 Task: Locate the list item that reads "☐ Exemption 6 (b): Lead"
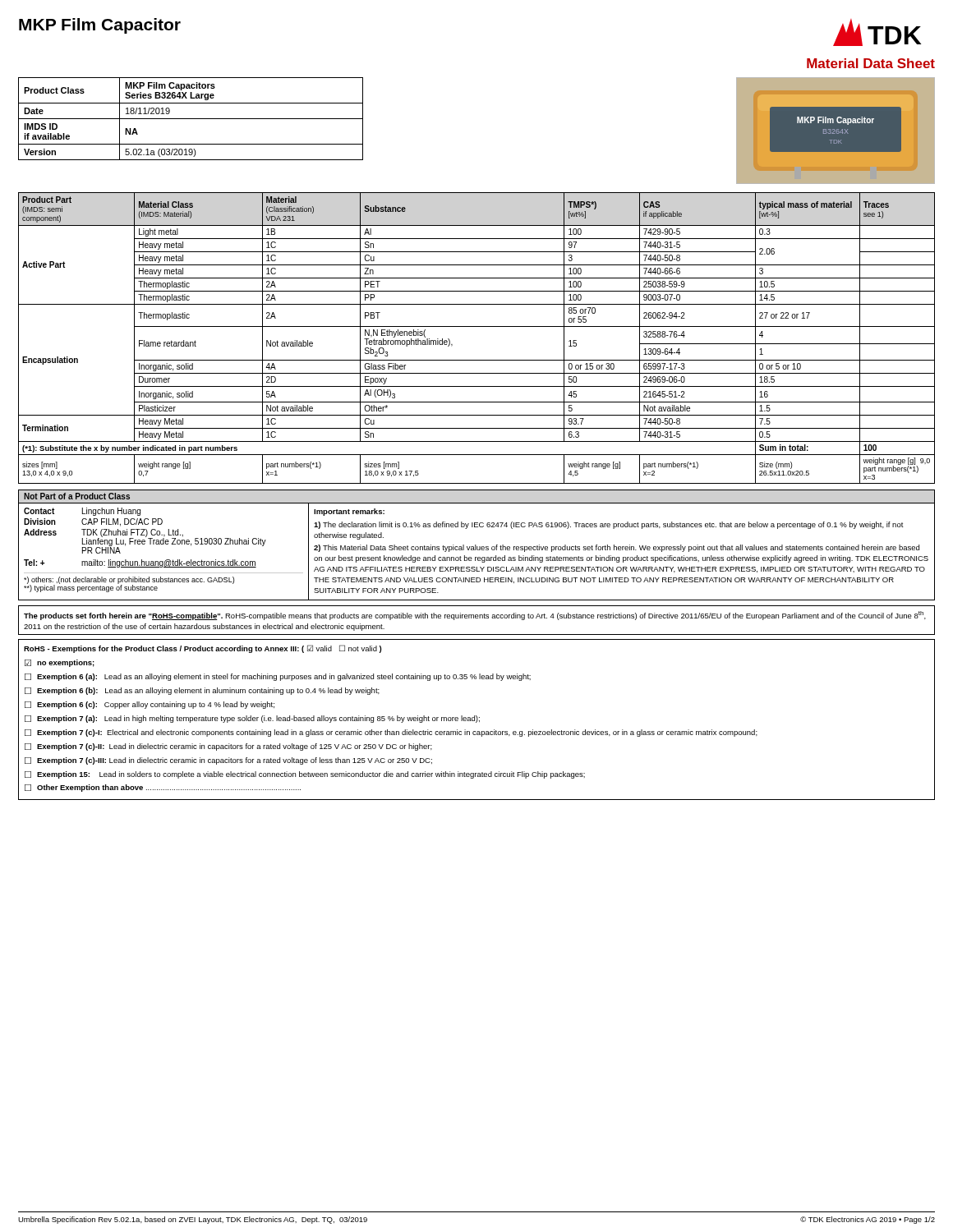202,691
